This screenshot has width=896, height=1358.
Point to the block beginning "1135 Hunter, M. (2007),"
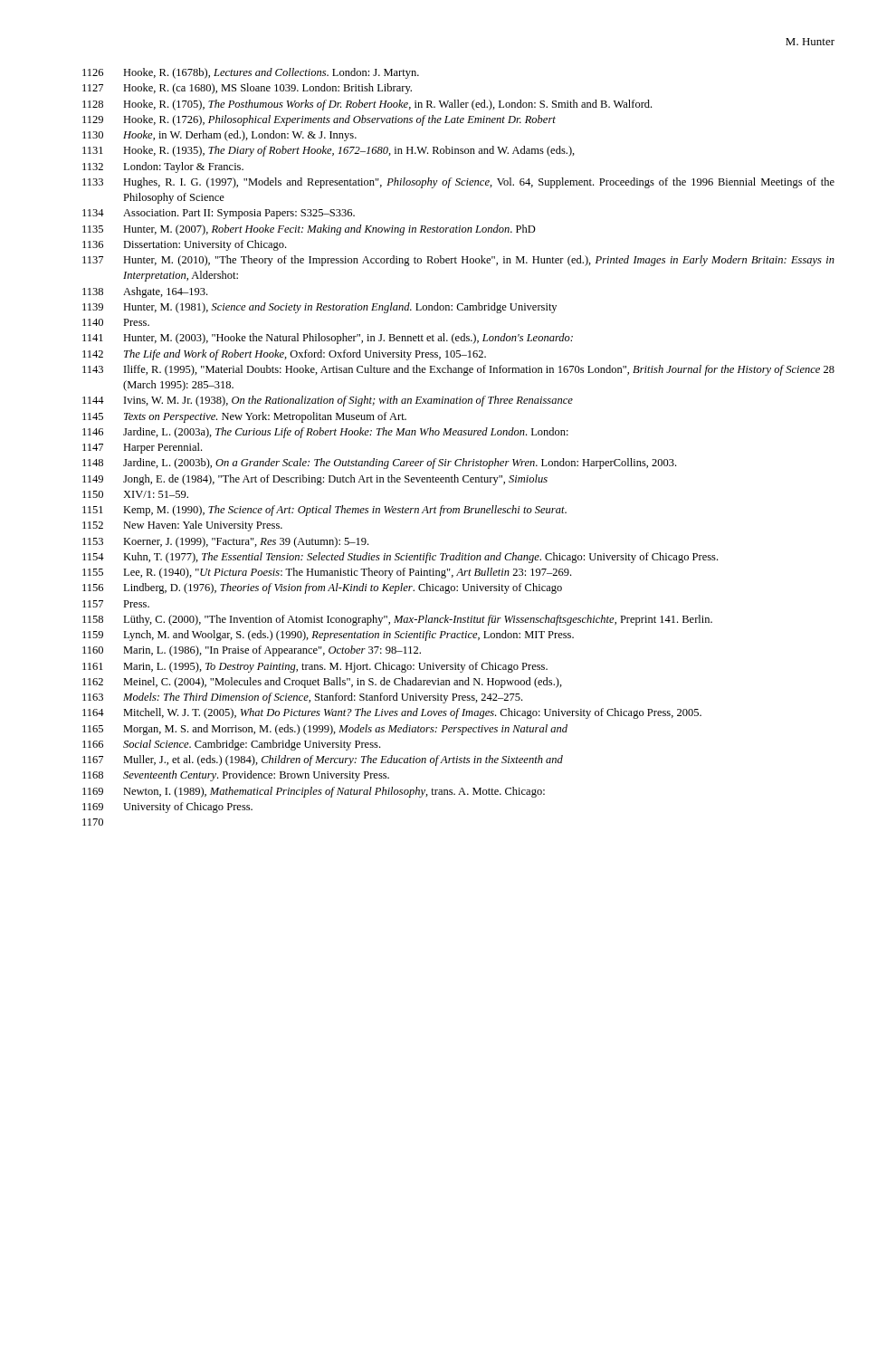pos(458,229)
